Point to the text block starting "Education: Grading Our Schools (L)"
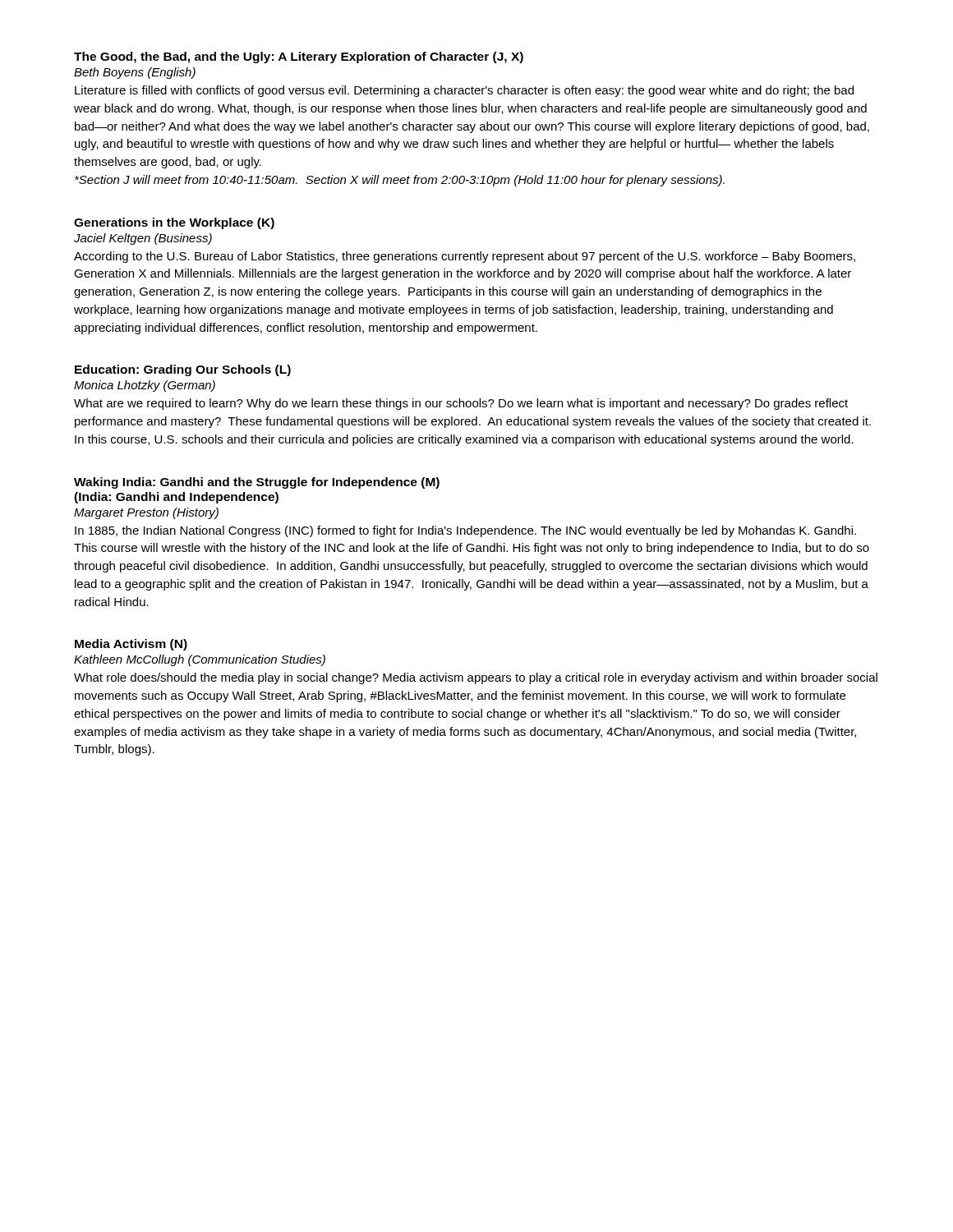 [x=183, y=369]
